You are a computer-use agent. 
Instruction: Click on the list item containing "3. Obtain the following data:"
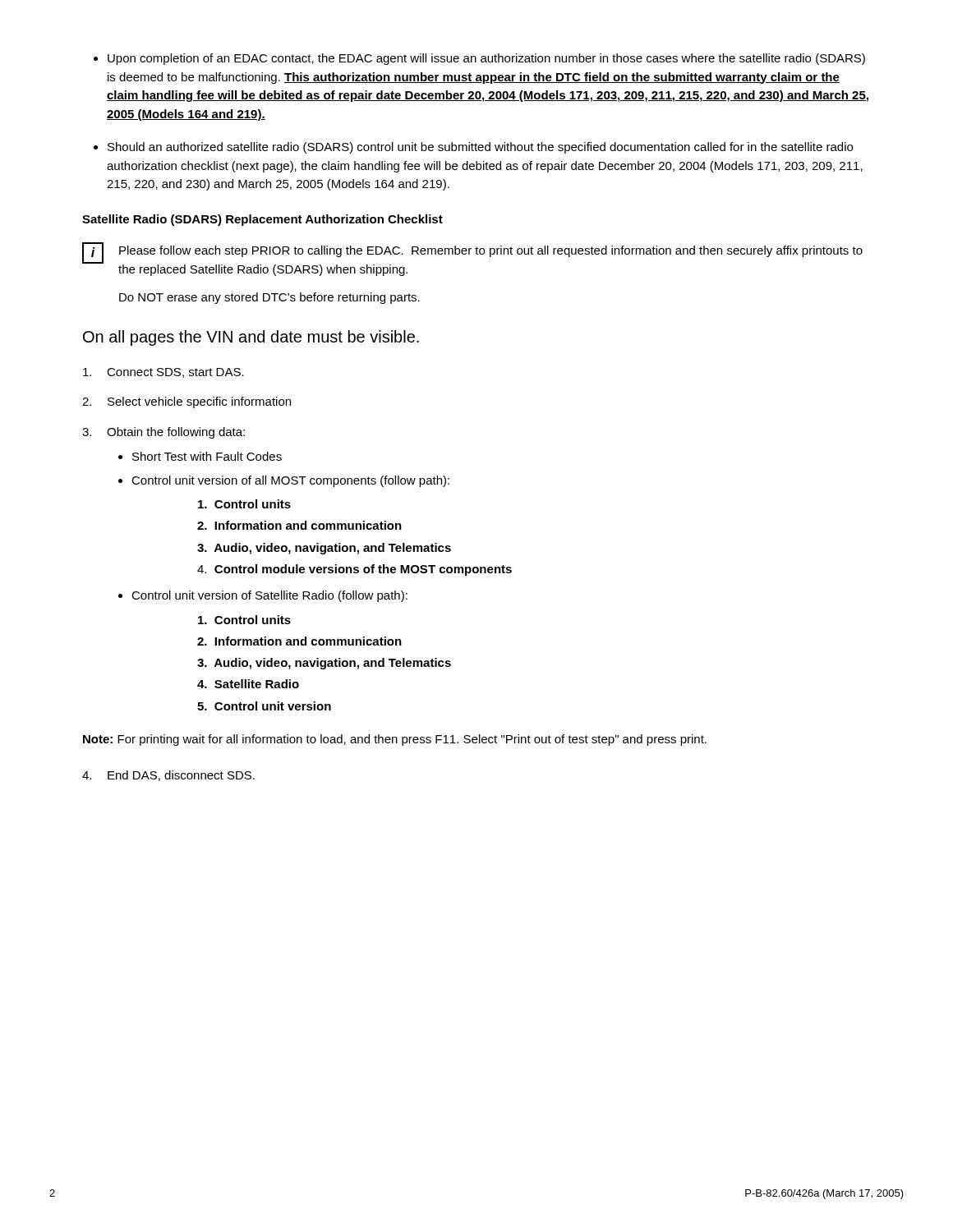point(164,432)
